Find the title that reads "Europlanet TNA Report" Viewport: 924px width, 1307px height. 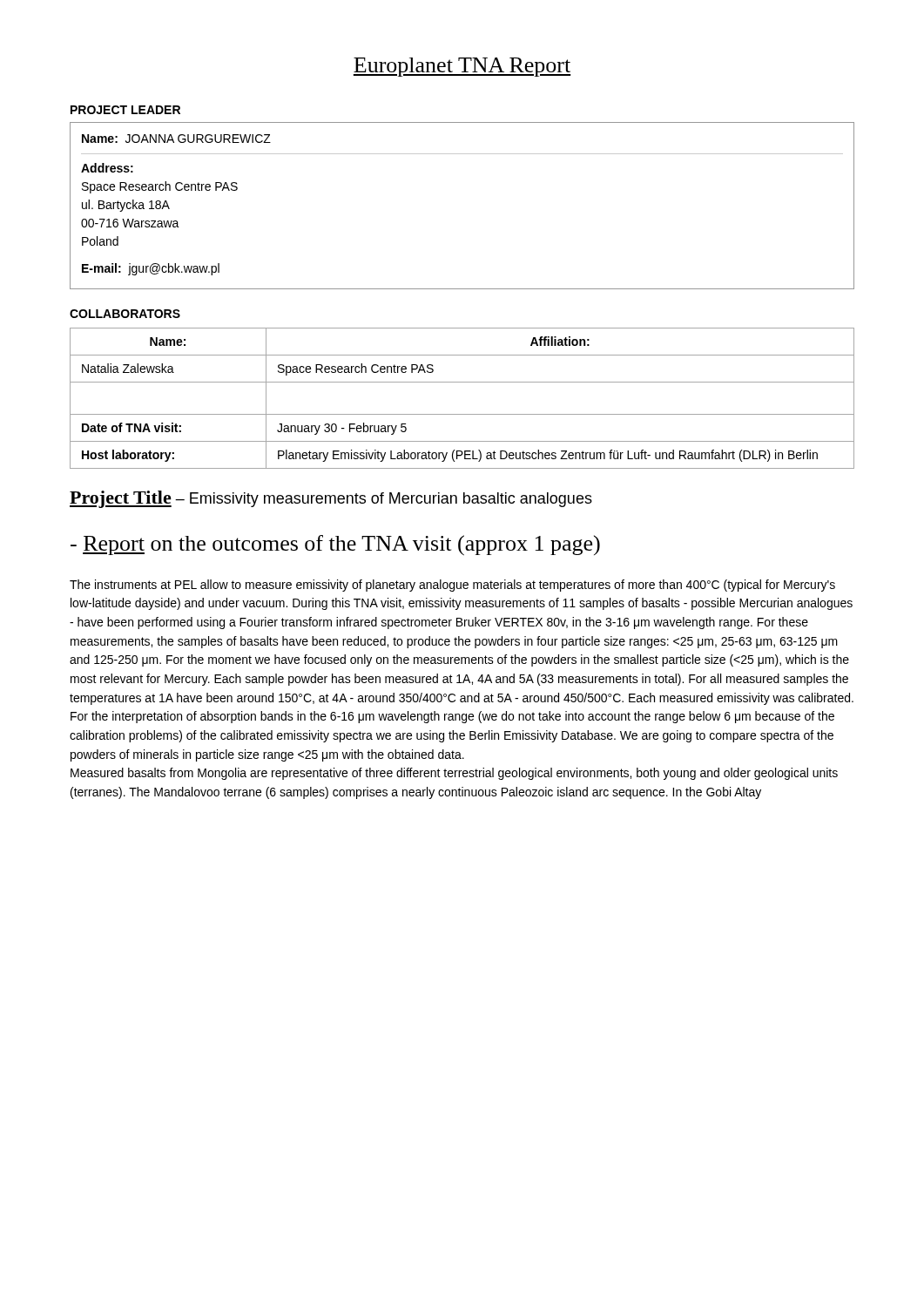coord(462,65)
